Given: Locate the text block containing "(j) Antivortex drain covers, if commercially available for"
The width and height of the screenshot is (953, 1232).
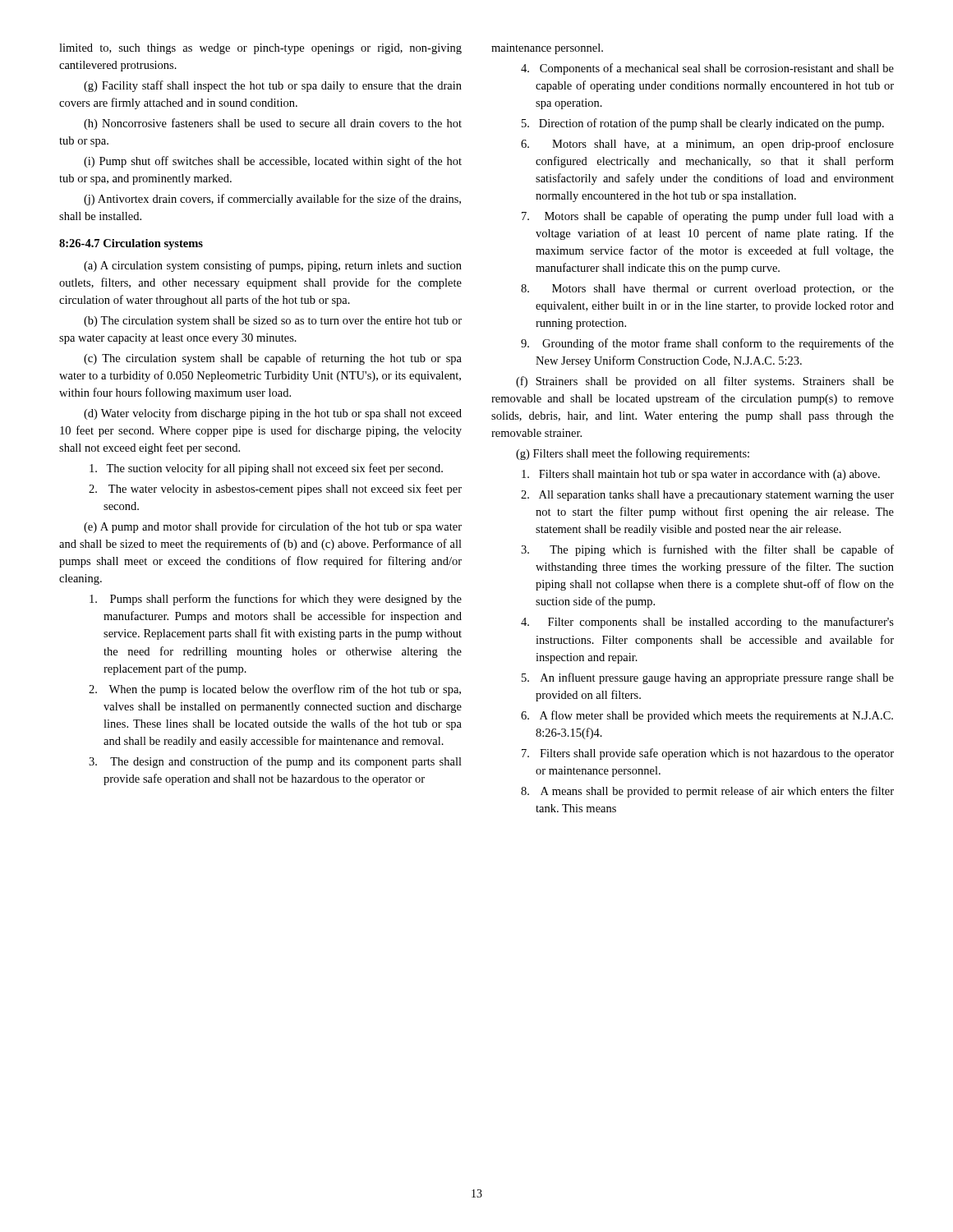Looking at the screenshot, I should tap(260, 208).
